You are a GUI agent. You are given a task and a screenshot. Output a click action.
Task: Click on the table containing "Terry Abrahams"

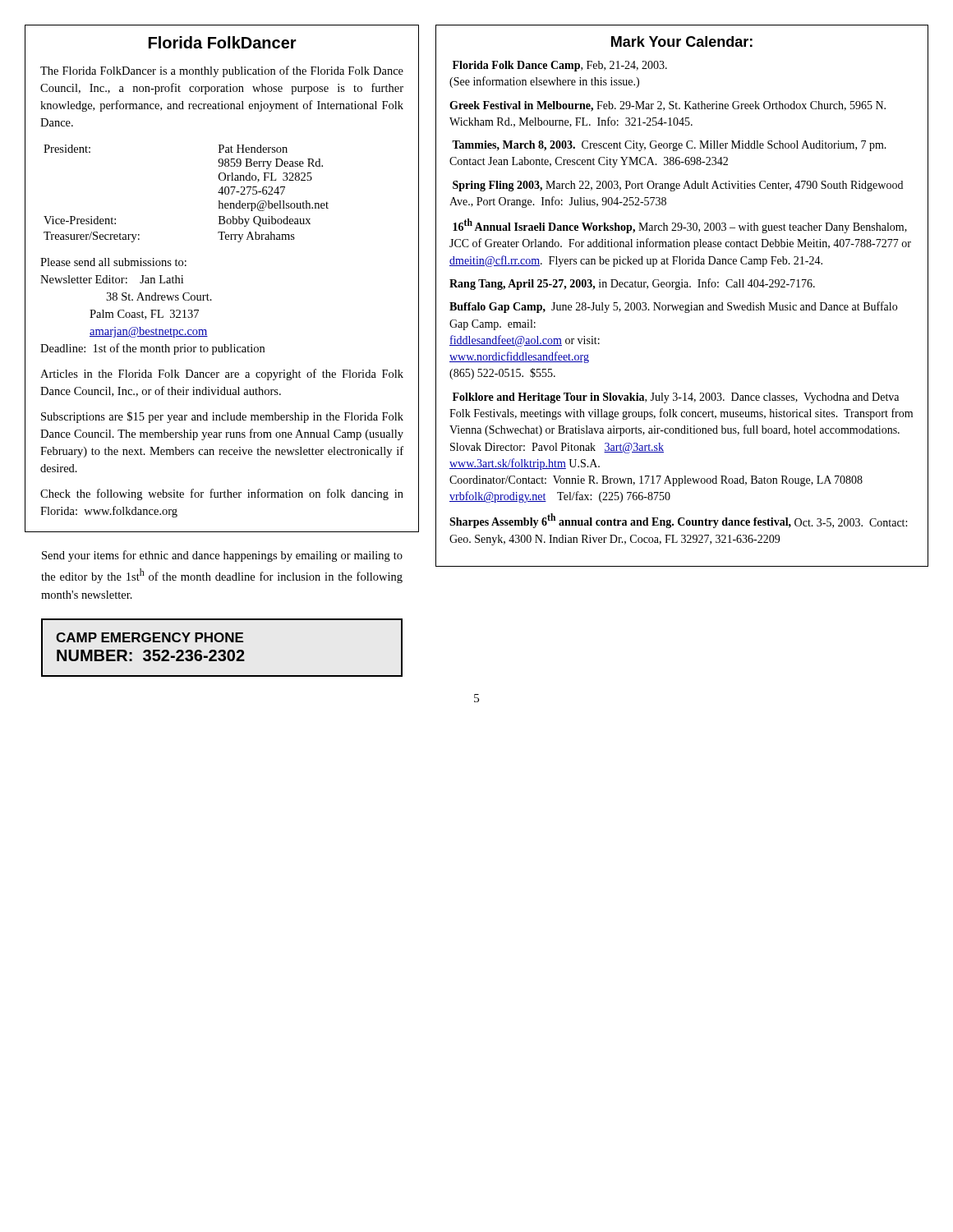click(222, 193)
